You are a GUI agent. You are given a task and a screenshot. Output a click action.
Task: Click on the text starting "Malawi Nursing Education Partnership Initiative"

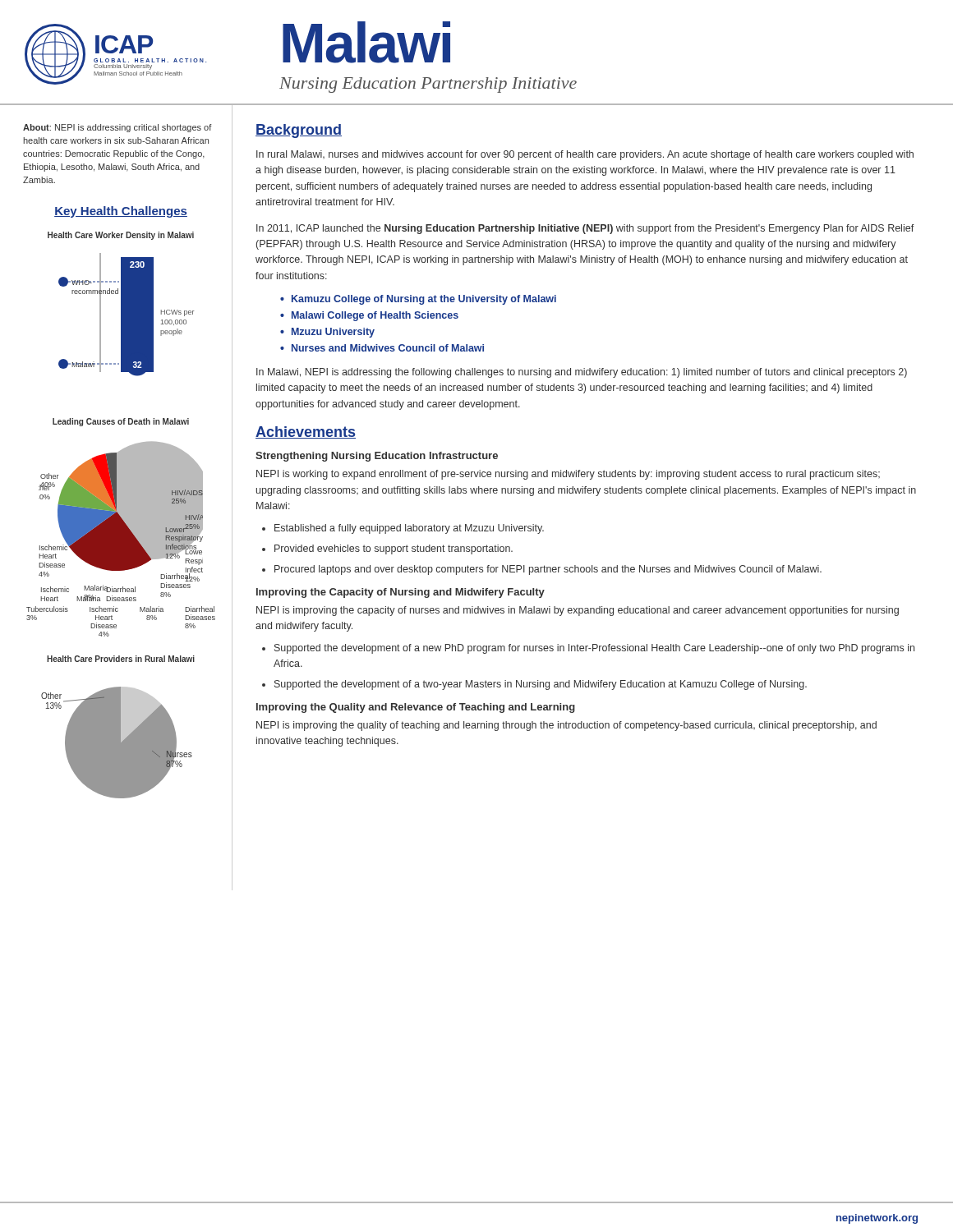pyautogui.click(x=366, y=42)
